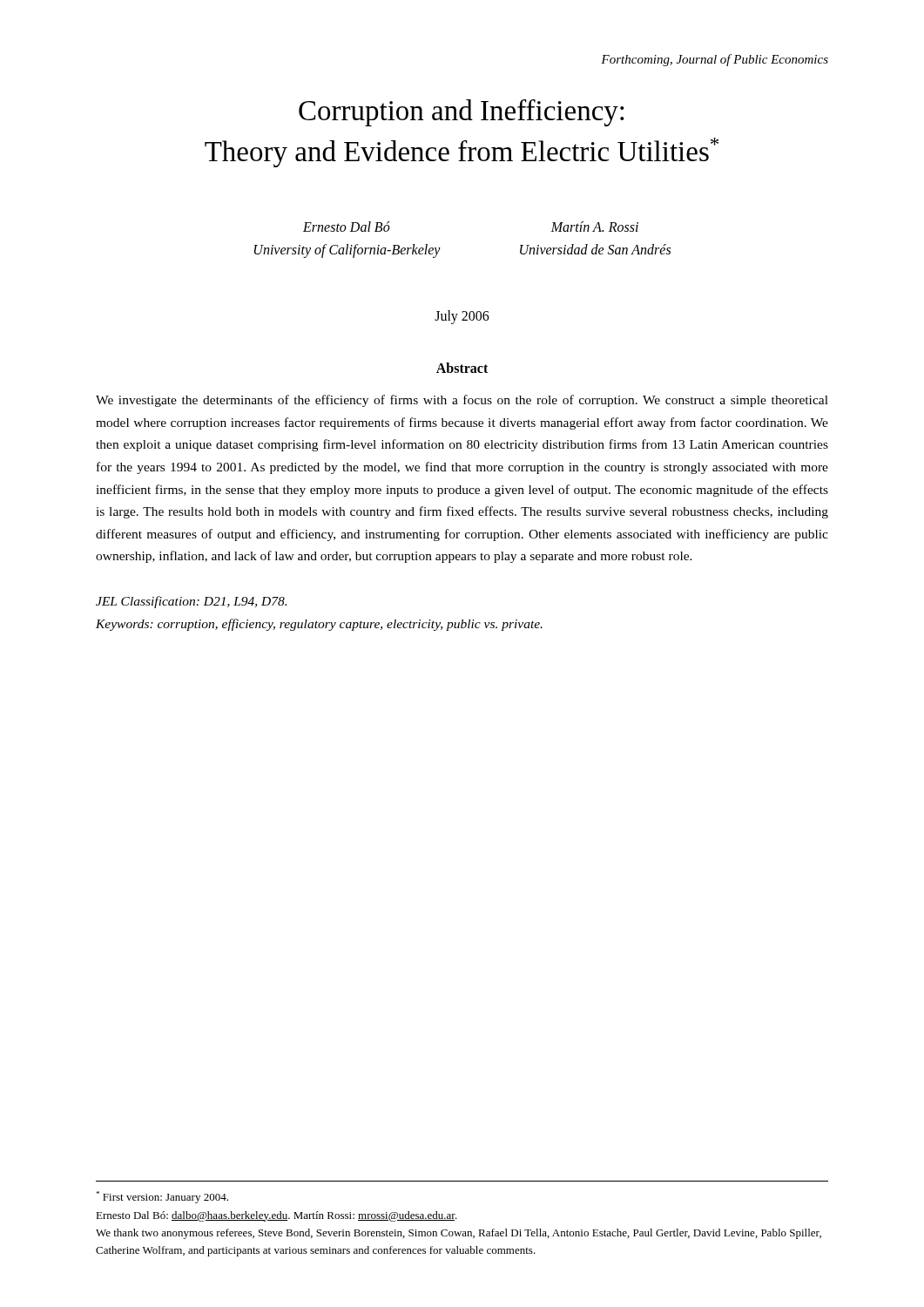This screenshot has width=924, height=1307.
Task: Click on the title containing "Corruption and Inefficiency: Theory and Evidence"
Action: (x=462, y=131)
